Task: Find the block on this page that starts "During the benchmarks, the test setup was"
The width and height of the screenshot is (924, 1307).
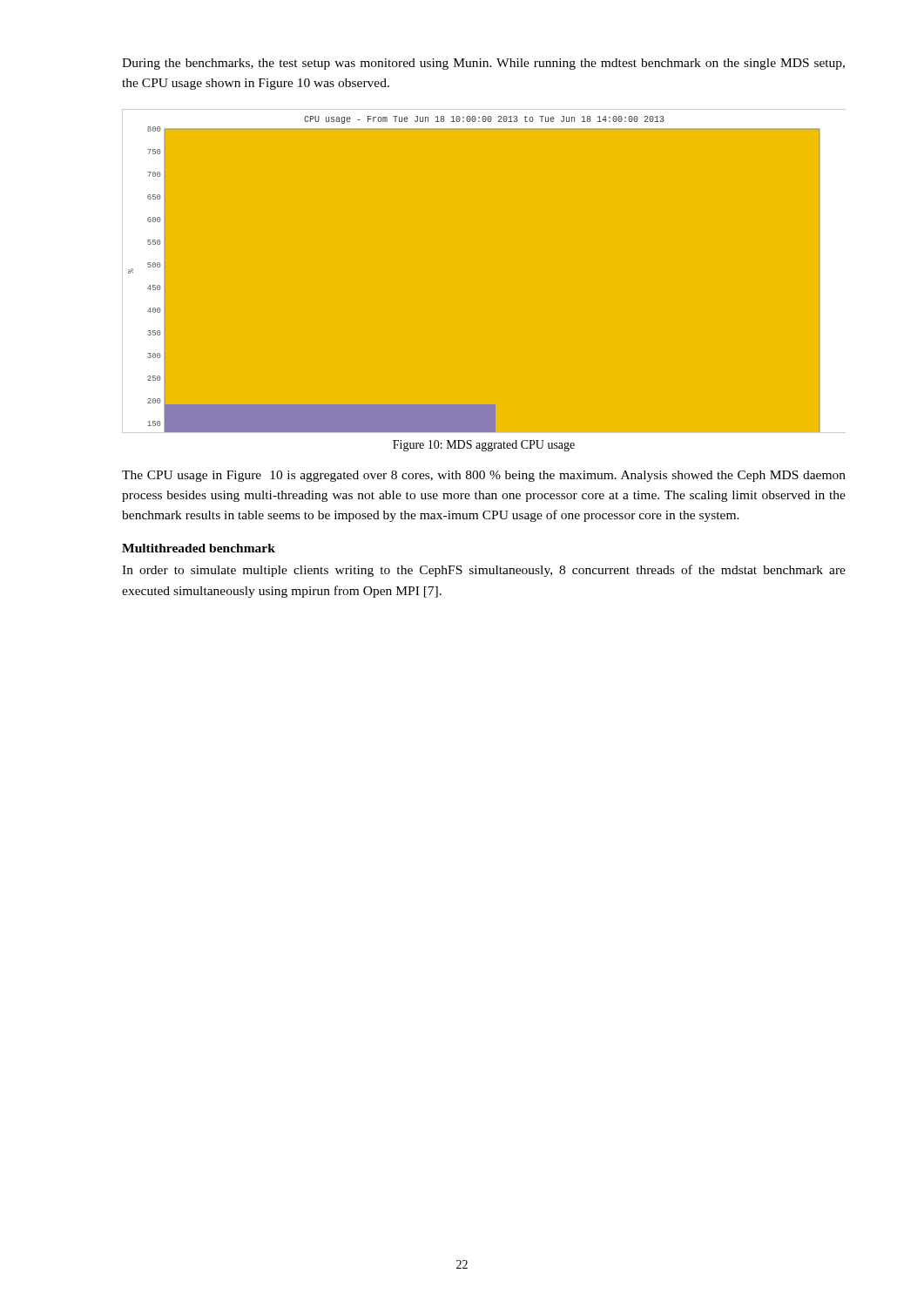Action: [484, 72]
